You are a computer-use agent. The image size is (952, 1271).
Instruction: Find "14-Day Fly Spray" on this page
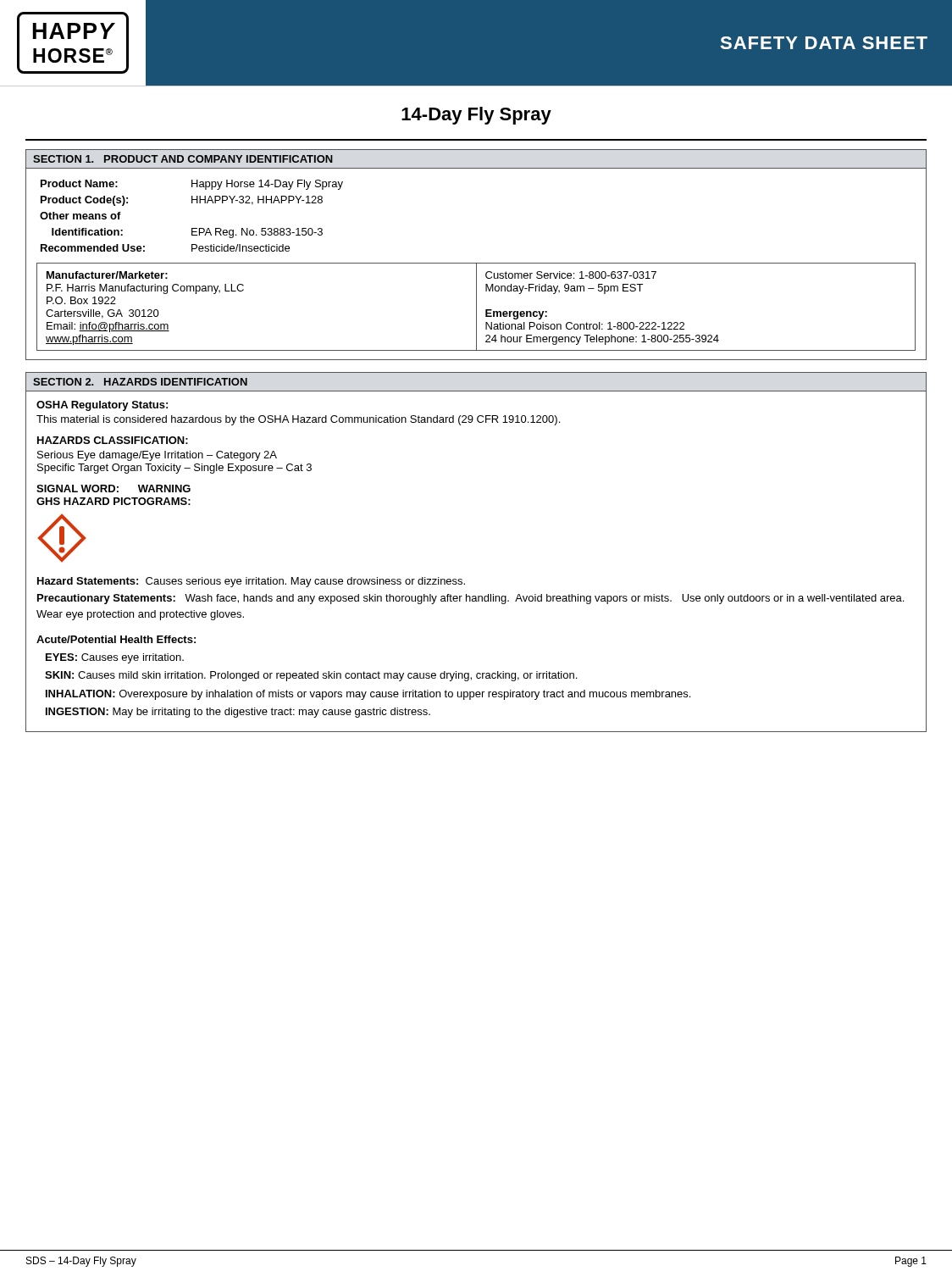click(x=476, y=114)
